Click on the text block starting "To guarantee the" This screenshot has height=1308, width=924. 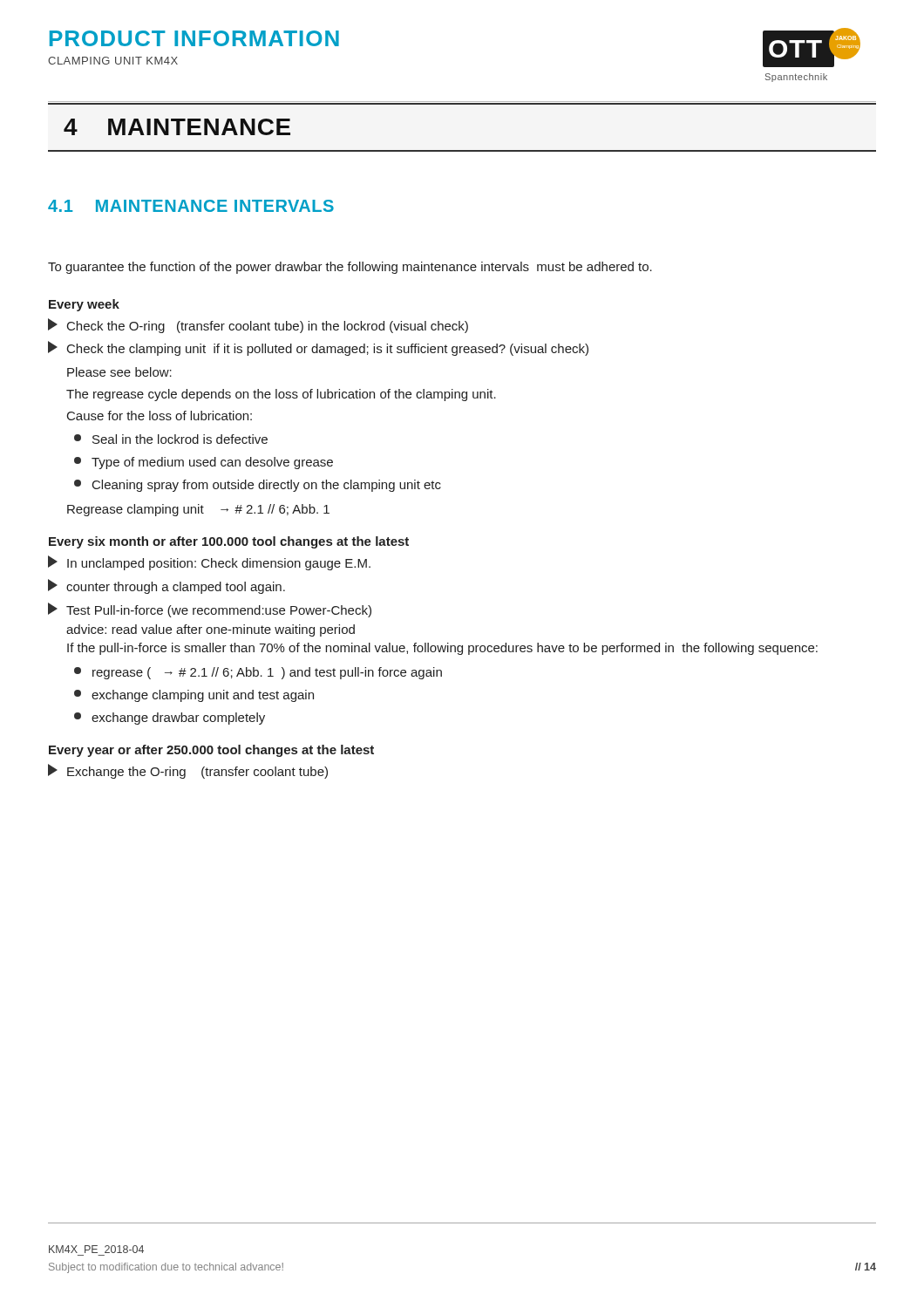click(x=350, y=266)
